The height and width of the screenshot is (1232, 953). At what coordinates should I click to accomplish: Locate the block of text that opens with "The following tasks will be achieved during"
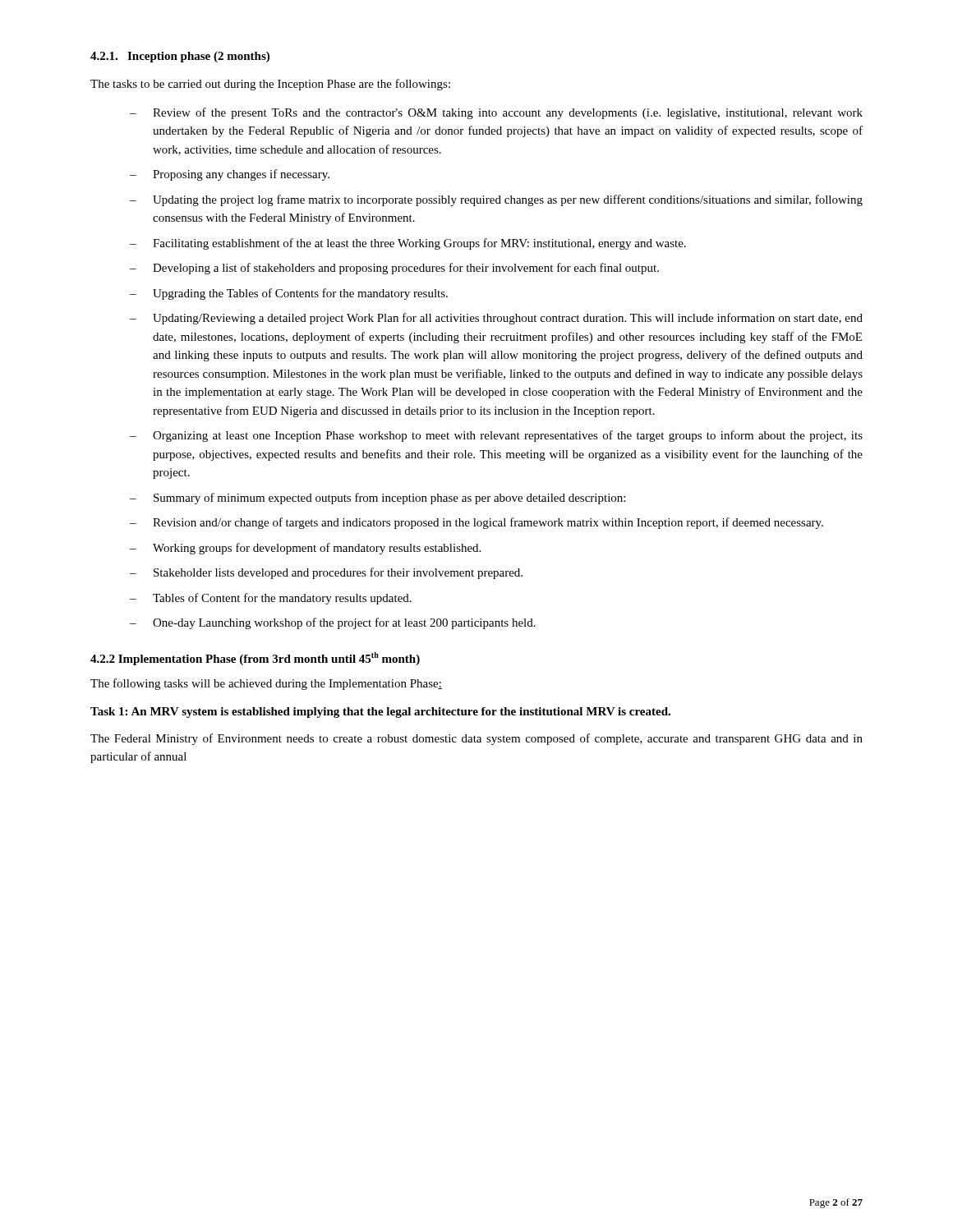[266, 683]
